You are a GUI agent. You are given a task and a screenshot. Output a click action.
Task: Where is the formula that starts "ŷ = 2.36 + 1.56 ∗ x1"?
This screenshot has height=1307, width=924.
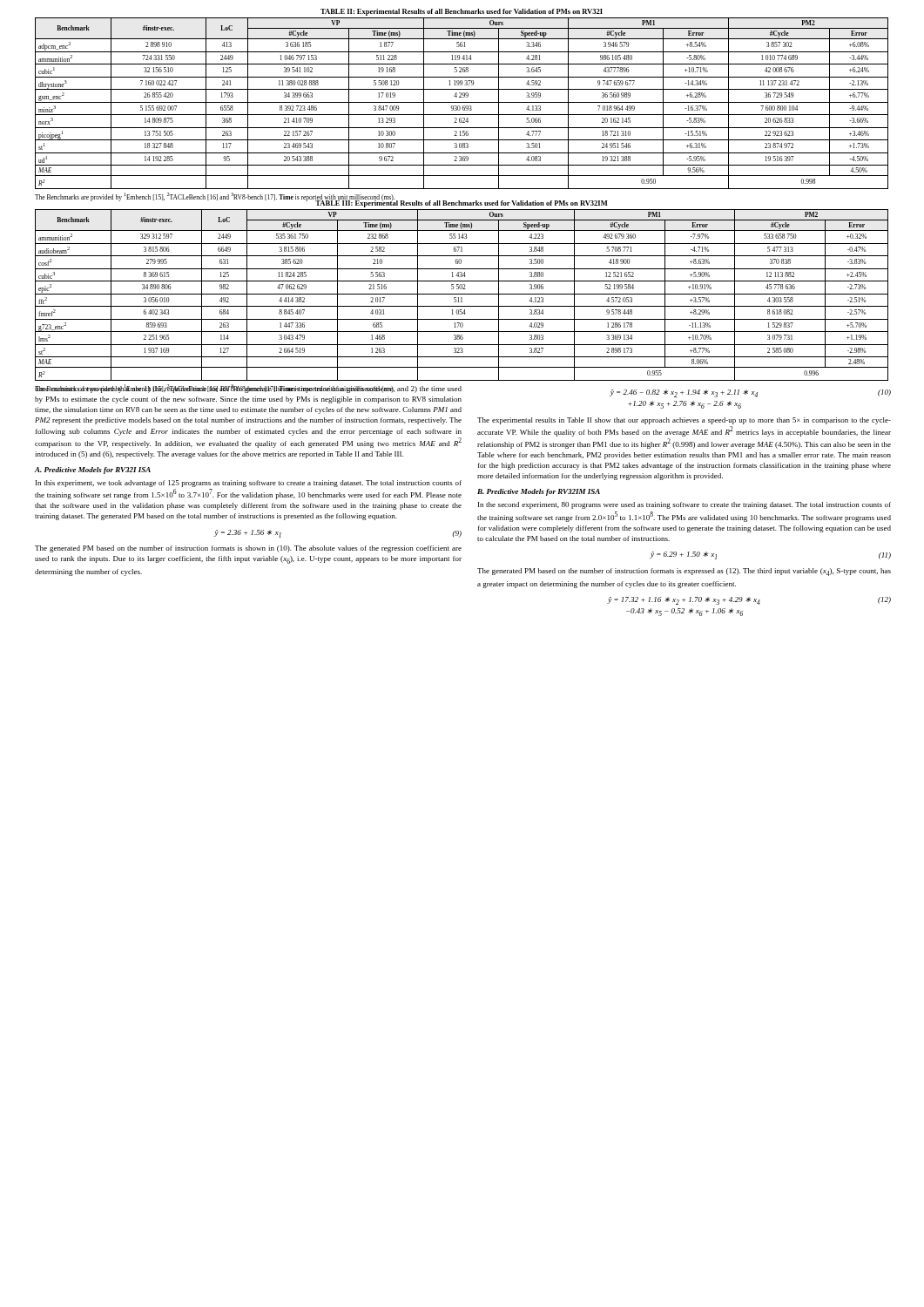pos(291,533)
